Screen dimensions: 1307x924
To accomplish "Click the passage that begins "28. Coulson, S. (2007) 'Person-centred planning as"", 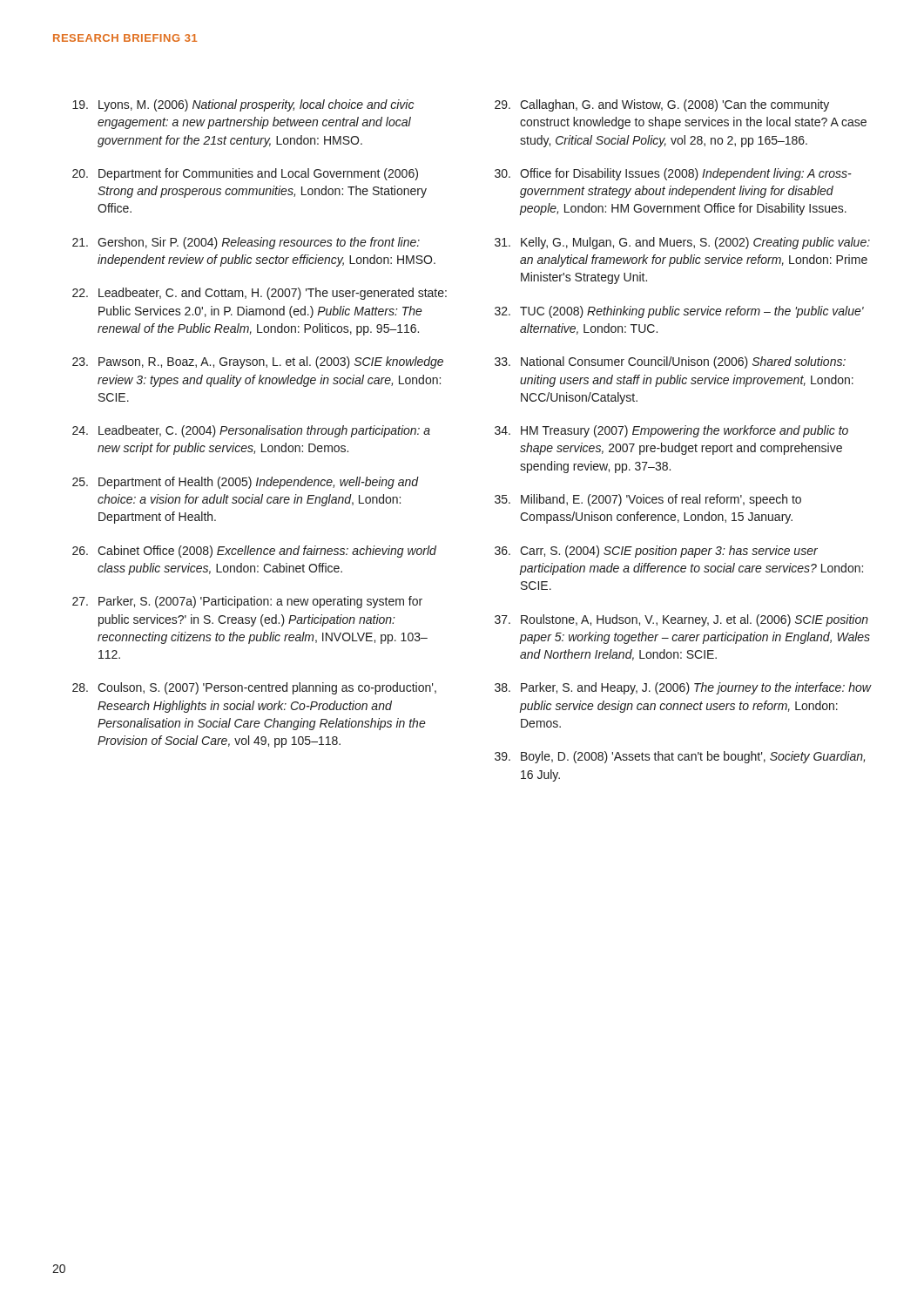I will point(250,714).
